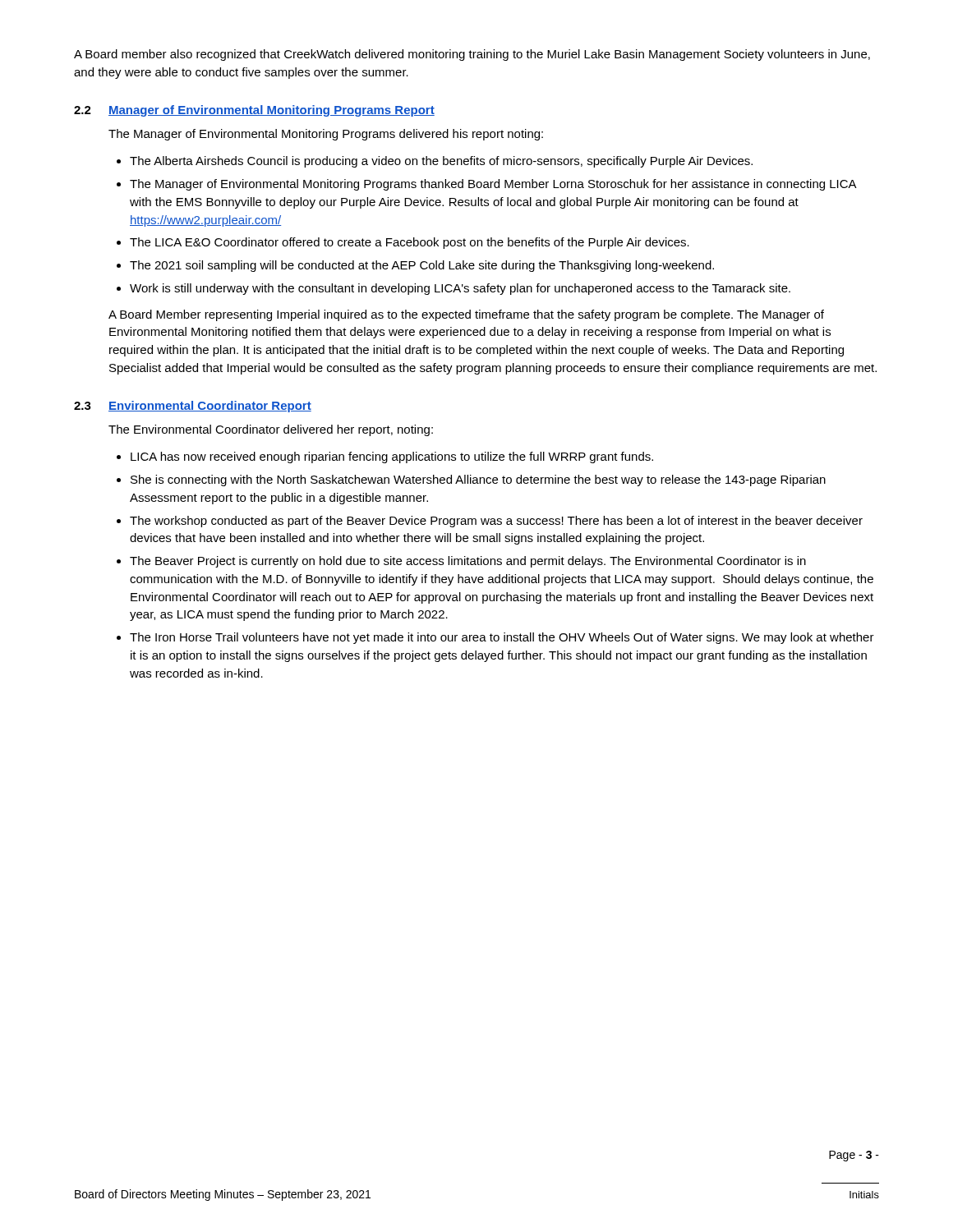Click on the list item containing "She is connecting"
The width and height of the screenshot is (953, 1232).
point(478,488)
